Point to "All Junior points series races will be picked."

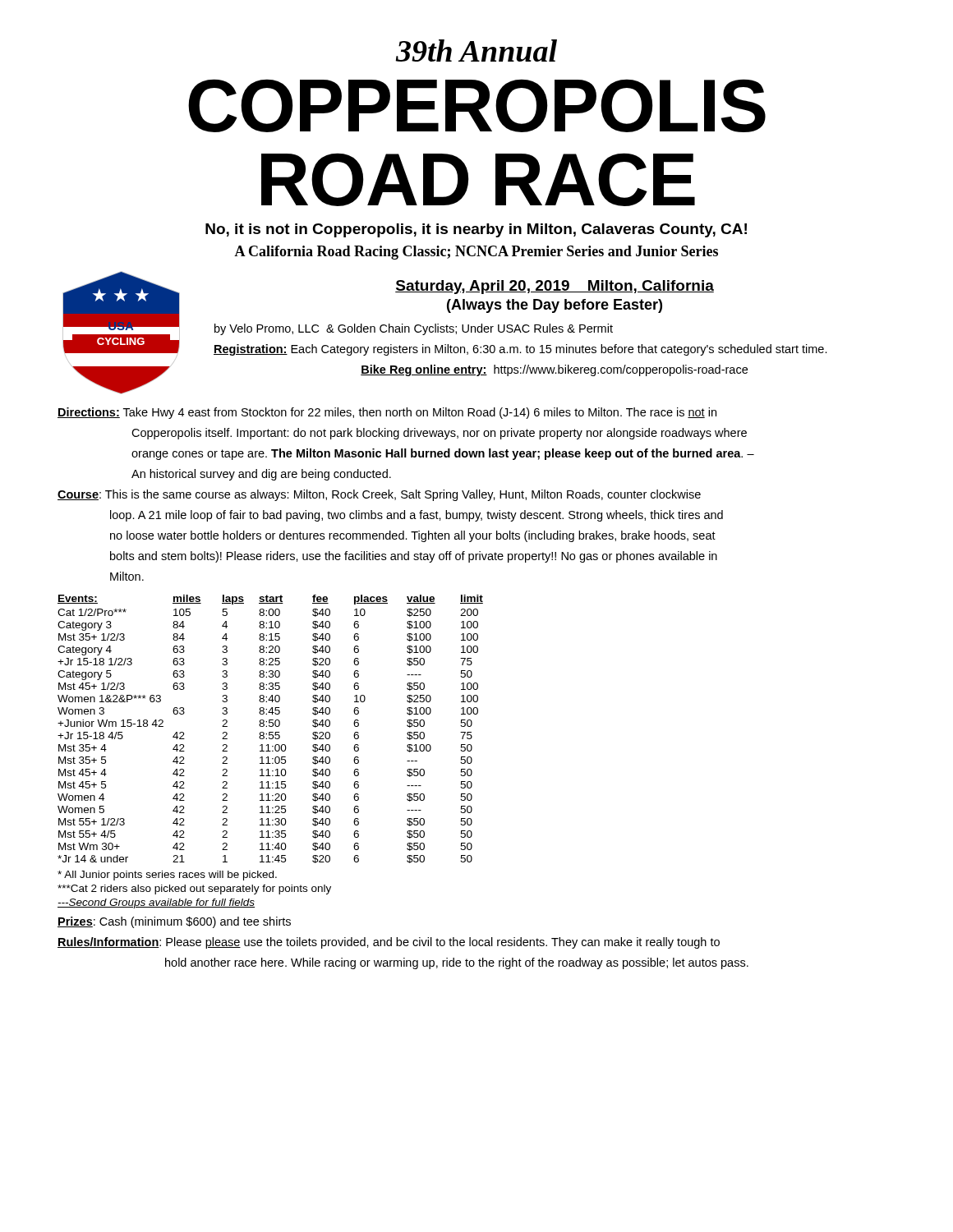168,874
